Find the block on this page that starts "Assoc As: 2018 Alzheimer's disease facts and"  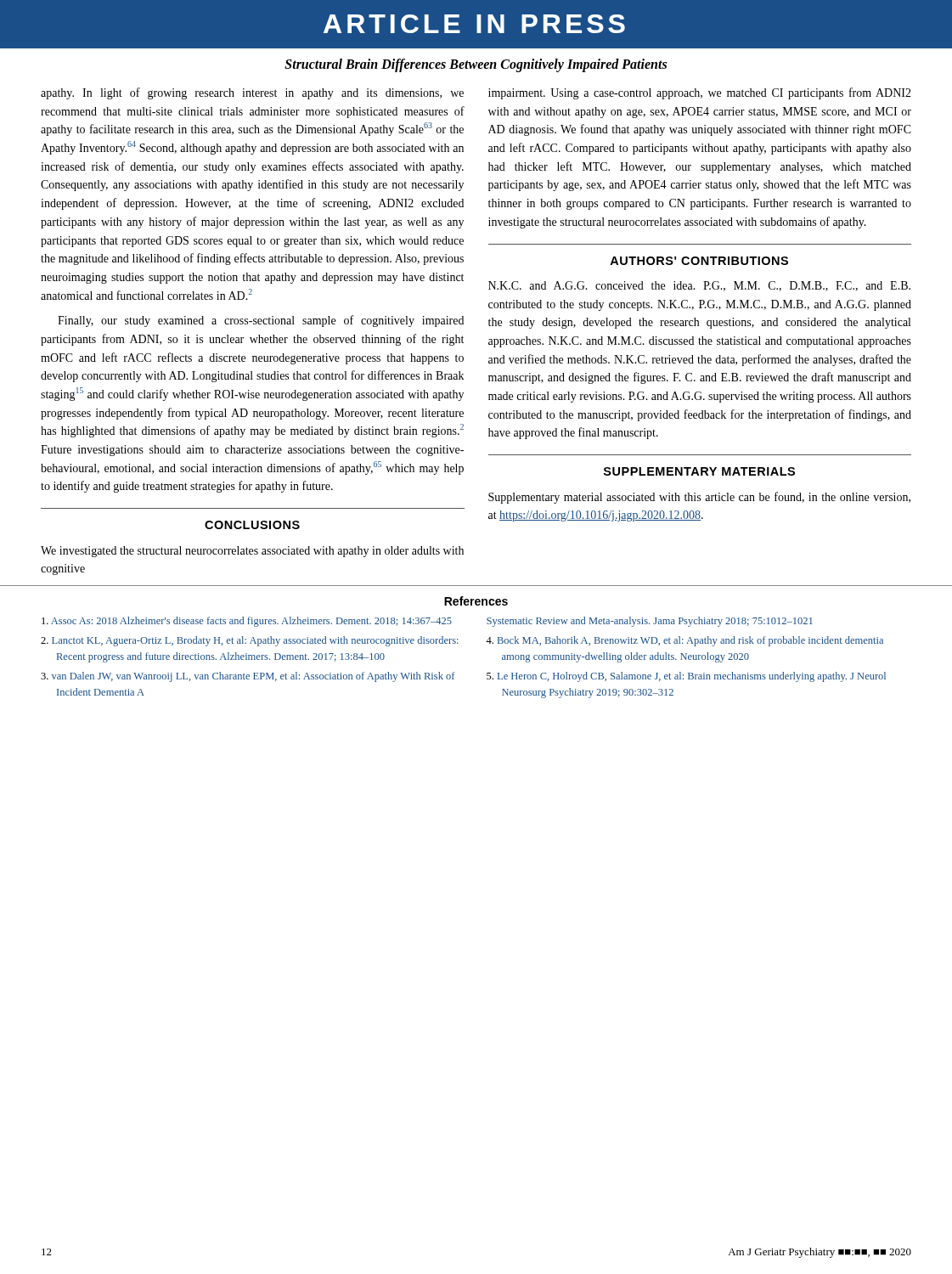click(246, 621)
